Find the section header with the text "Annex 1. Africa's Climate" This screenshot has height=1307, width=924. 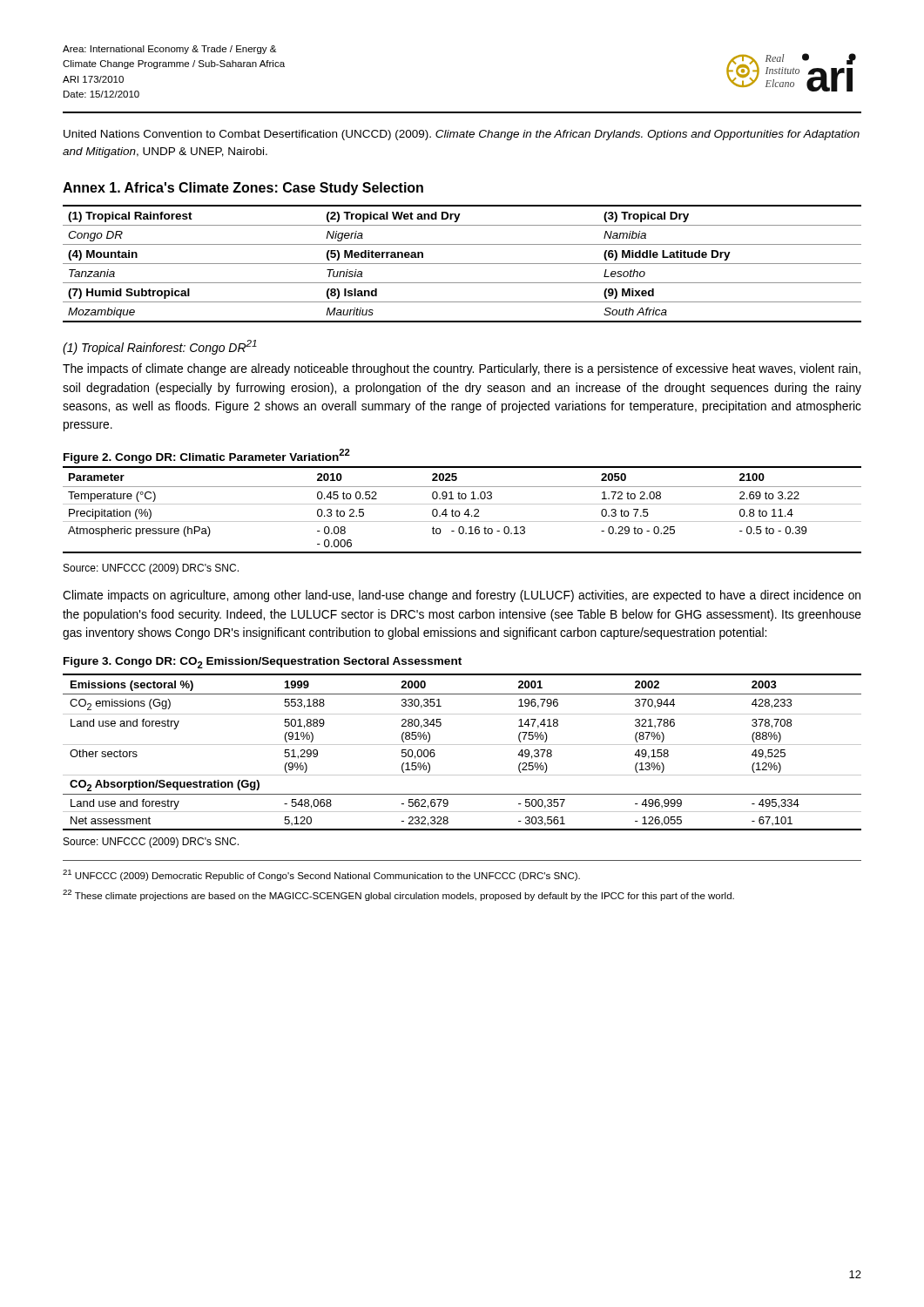pyautogui.click(x=243, y=187)
